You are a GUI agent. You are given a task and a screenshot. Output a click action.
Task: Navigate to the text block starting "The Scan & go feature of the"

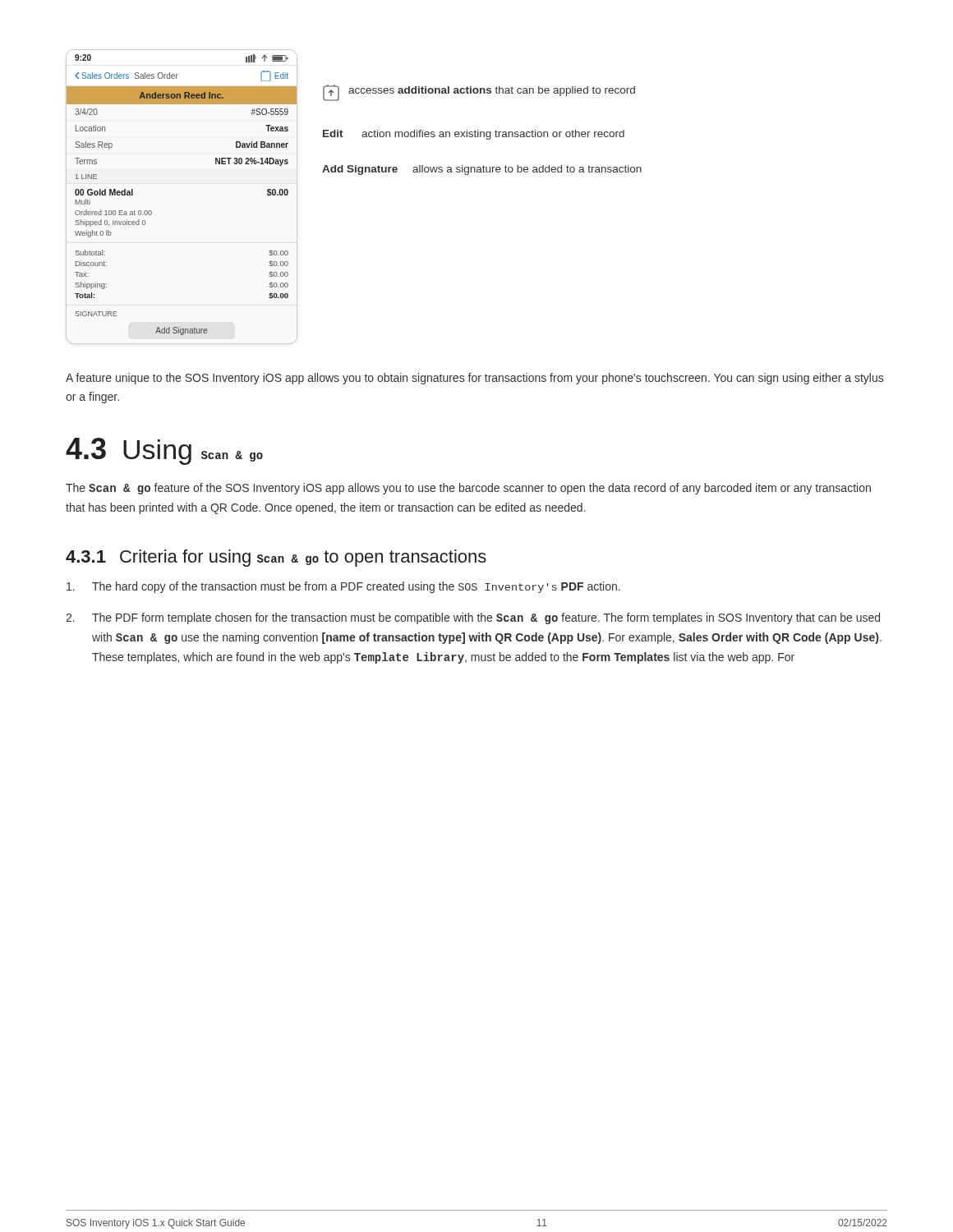tap(469, 497)
